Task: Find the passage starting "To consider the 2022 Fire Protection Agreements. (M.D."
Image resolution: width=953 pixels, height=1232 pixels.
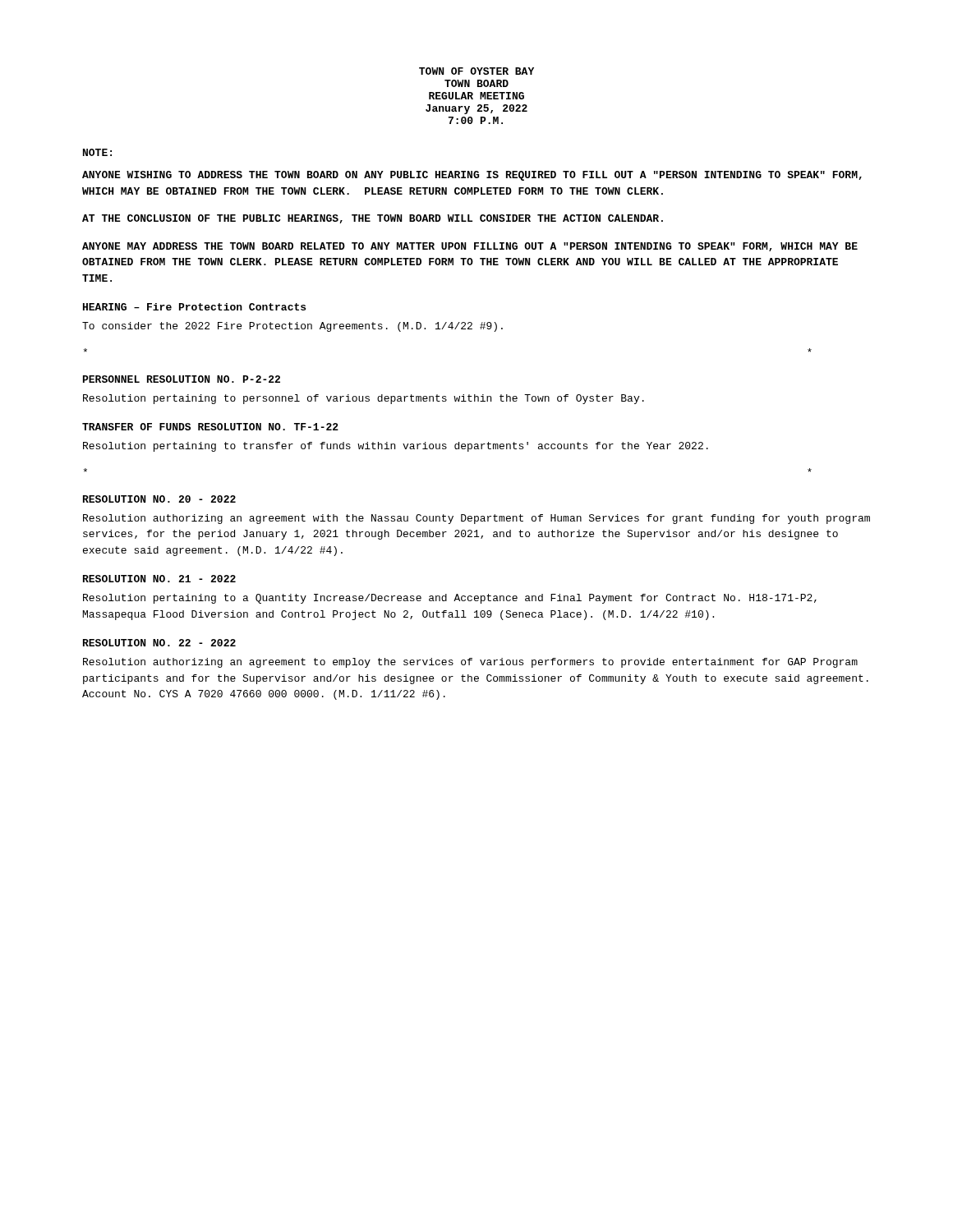Action: [x=294, y=326]
